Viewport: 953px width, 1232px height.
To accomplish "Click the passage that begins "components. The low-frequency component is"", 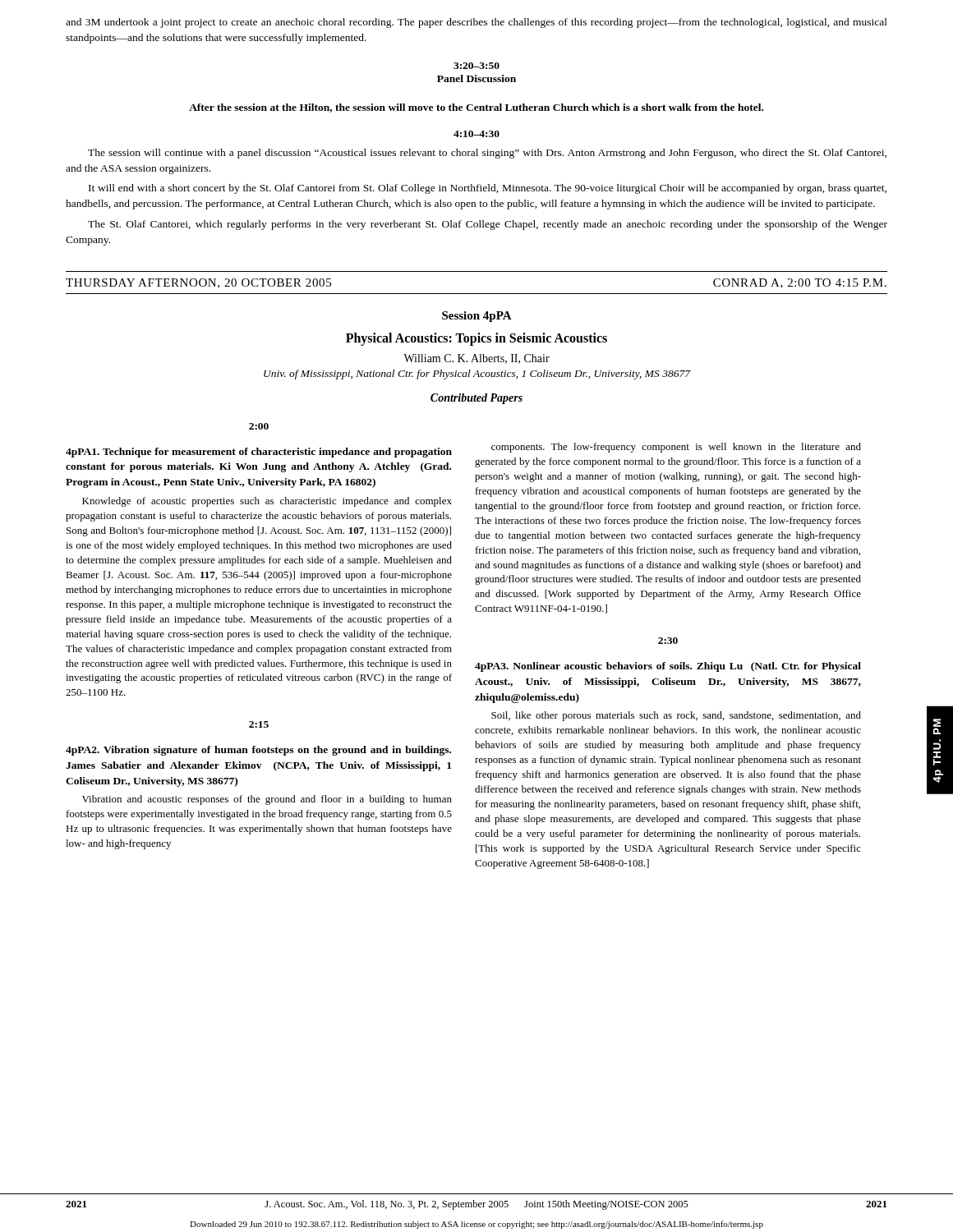I will 668,528.
